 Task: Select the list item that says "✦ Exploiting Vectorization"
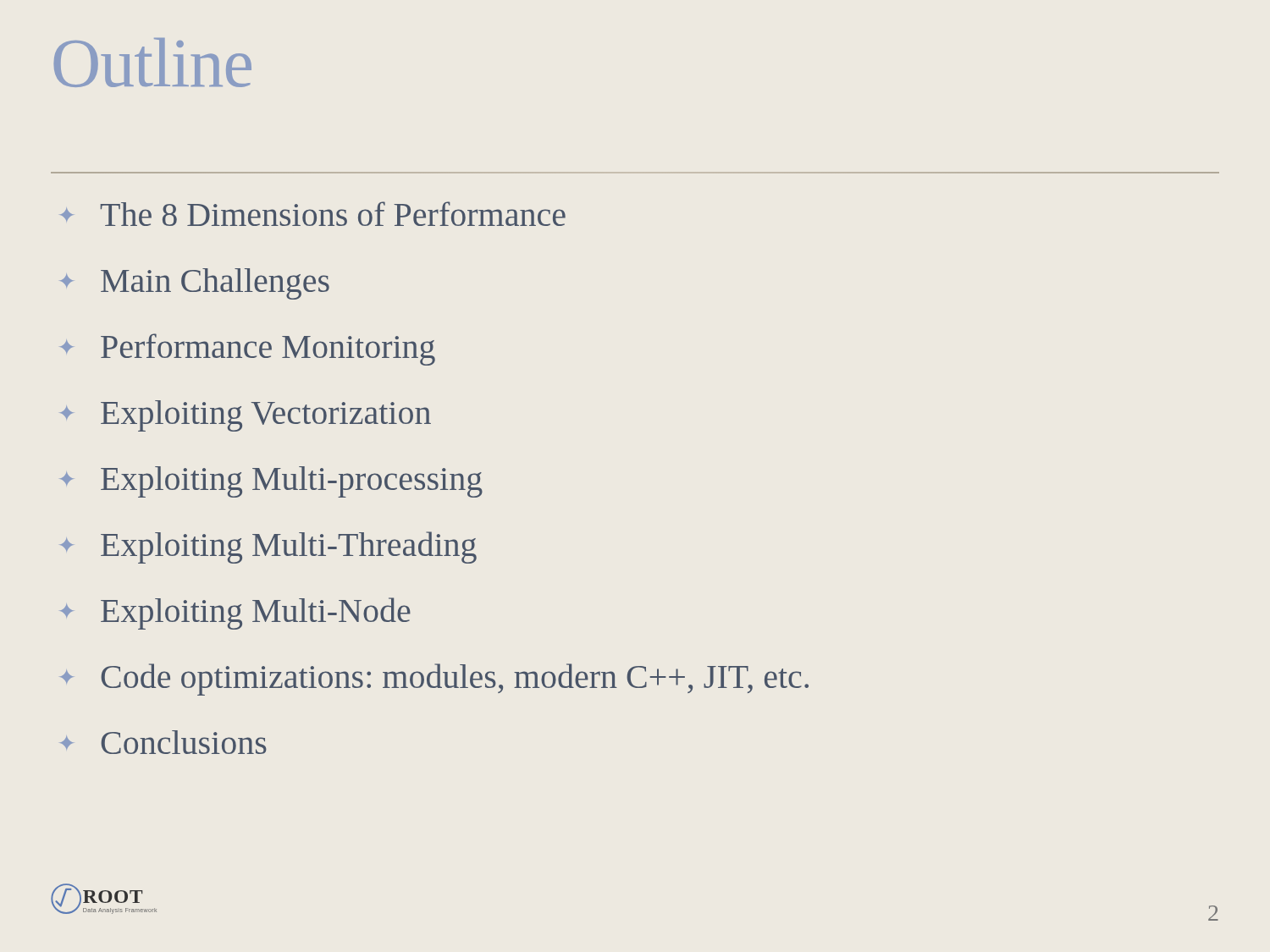[x=241, y=413]
